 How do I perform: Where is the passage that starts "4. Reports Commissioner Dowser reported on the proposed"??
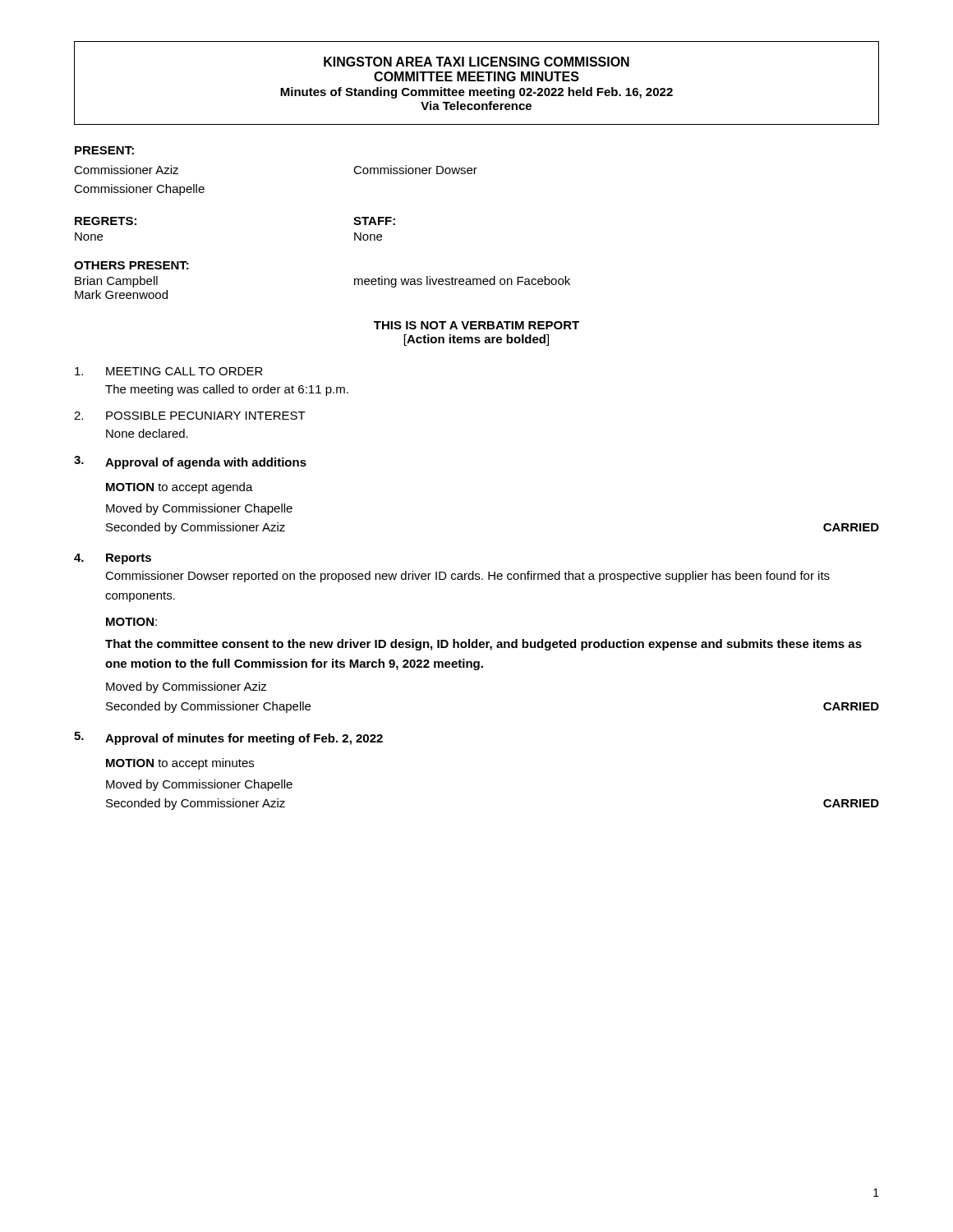(476, 633)
